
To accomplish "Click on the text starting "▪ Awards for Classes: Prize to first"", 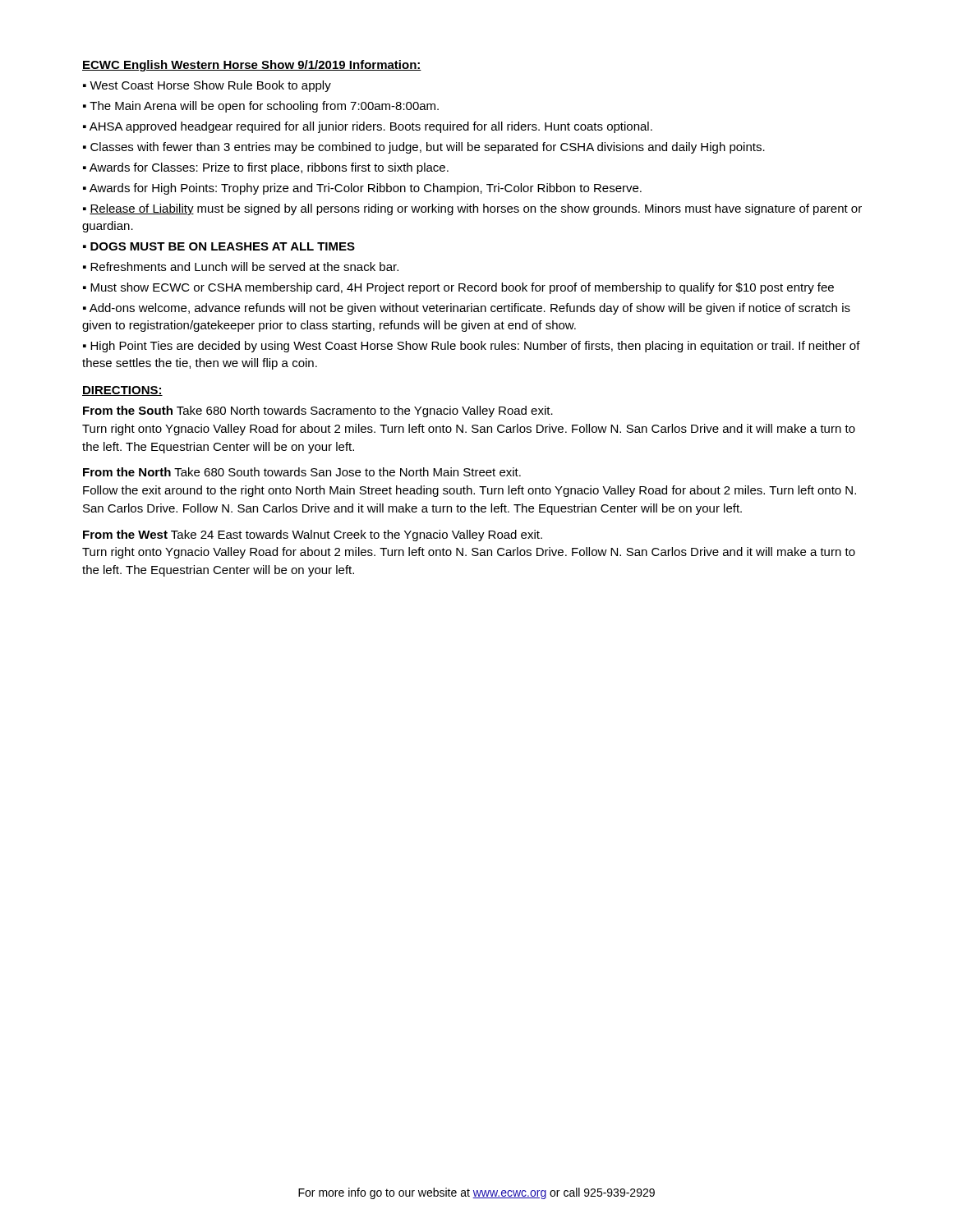I will tap(266, 167).
